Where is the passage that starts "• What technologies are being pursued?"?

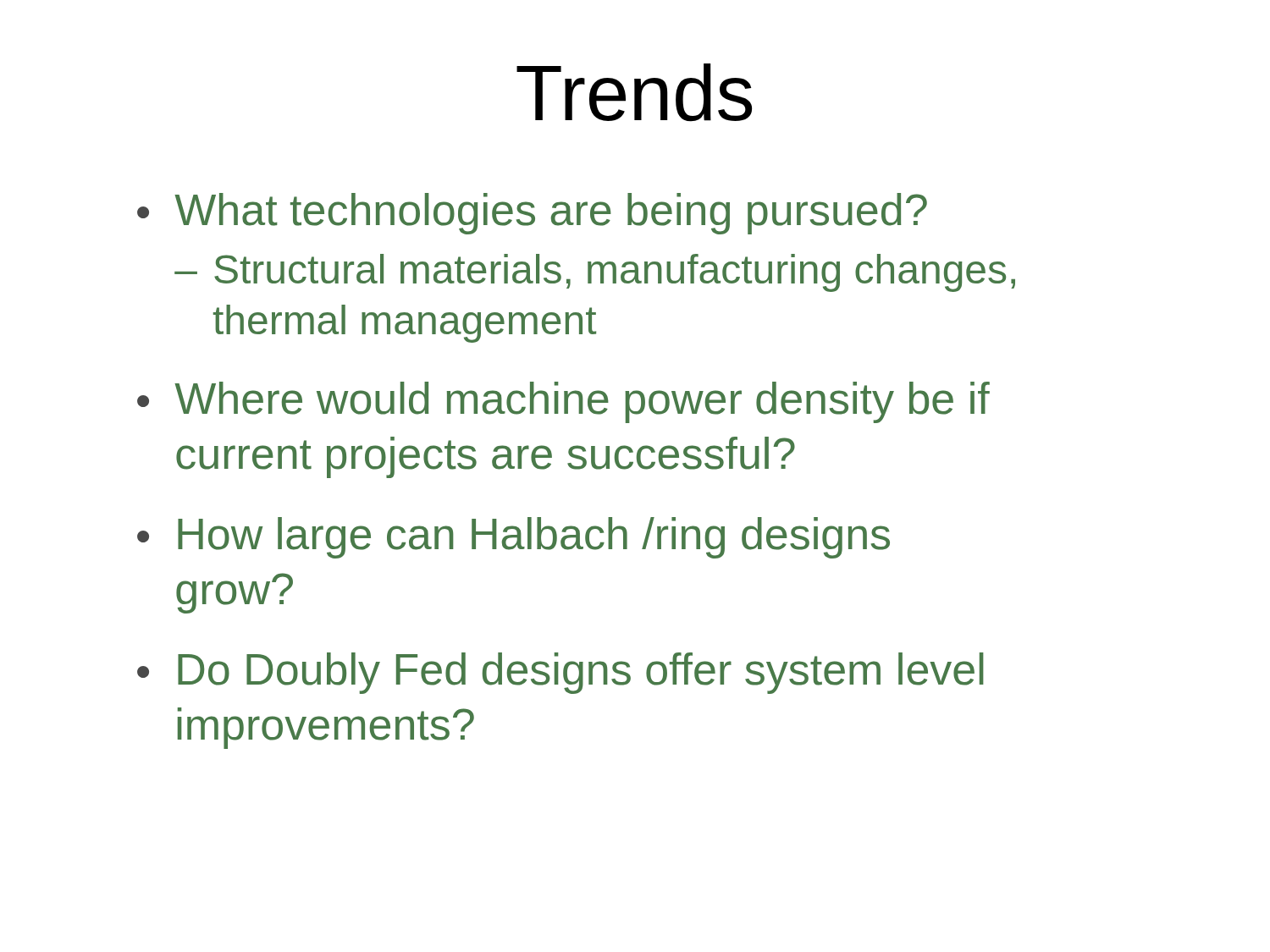(577, 265)
